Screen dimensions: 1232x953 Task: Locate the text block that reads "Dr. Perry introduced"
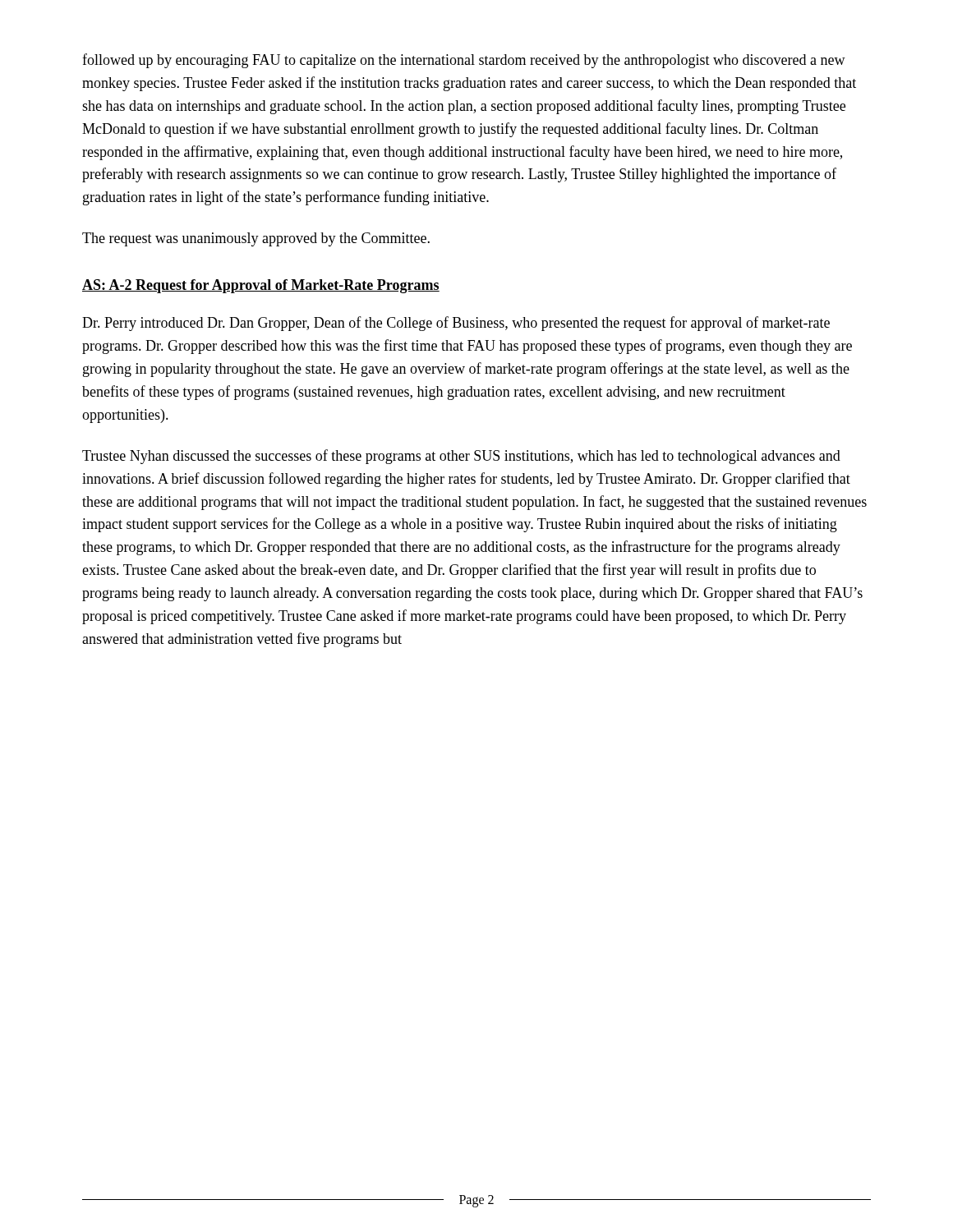(x=467, y=369)
